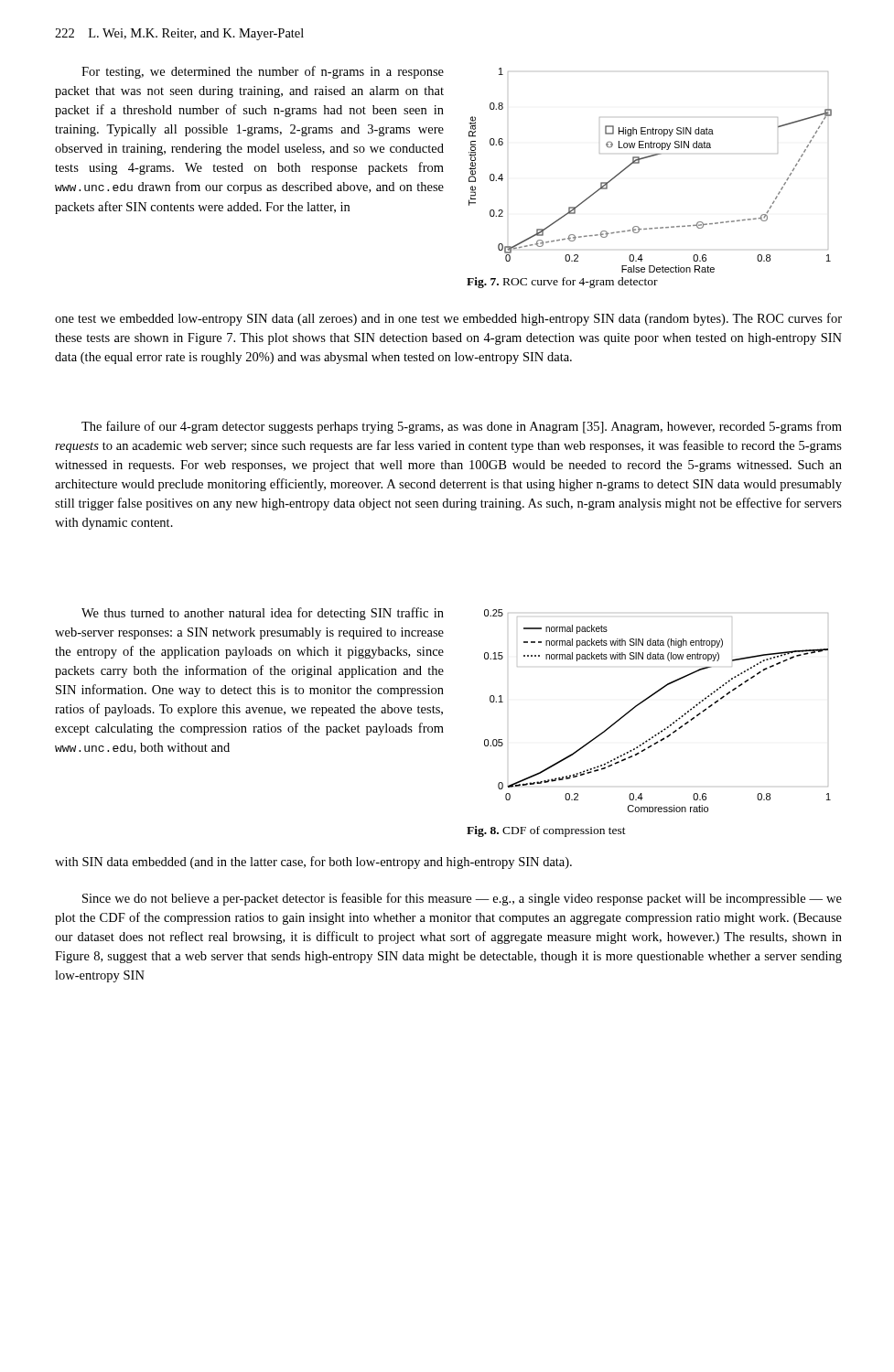Point to the block beginning "For testing, we determined the number of"
The width and height of the screenshot is (894, 1372).
point(249,139)
